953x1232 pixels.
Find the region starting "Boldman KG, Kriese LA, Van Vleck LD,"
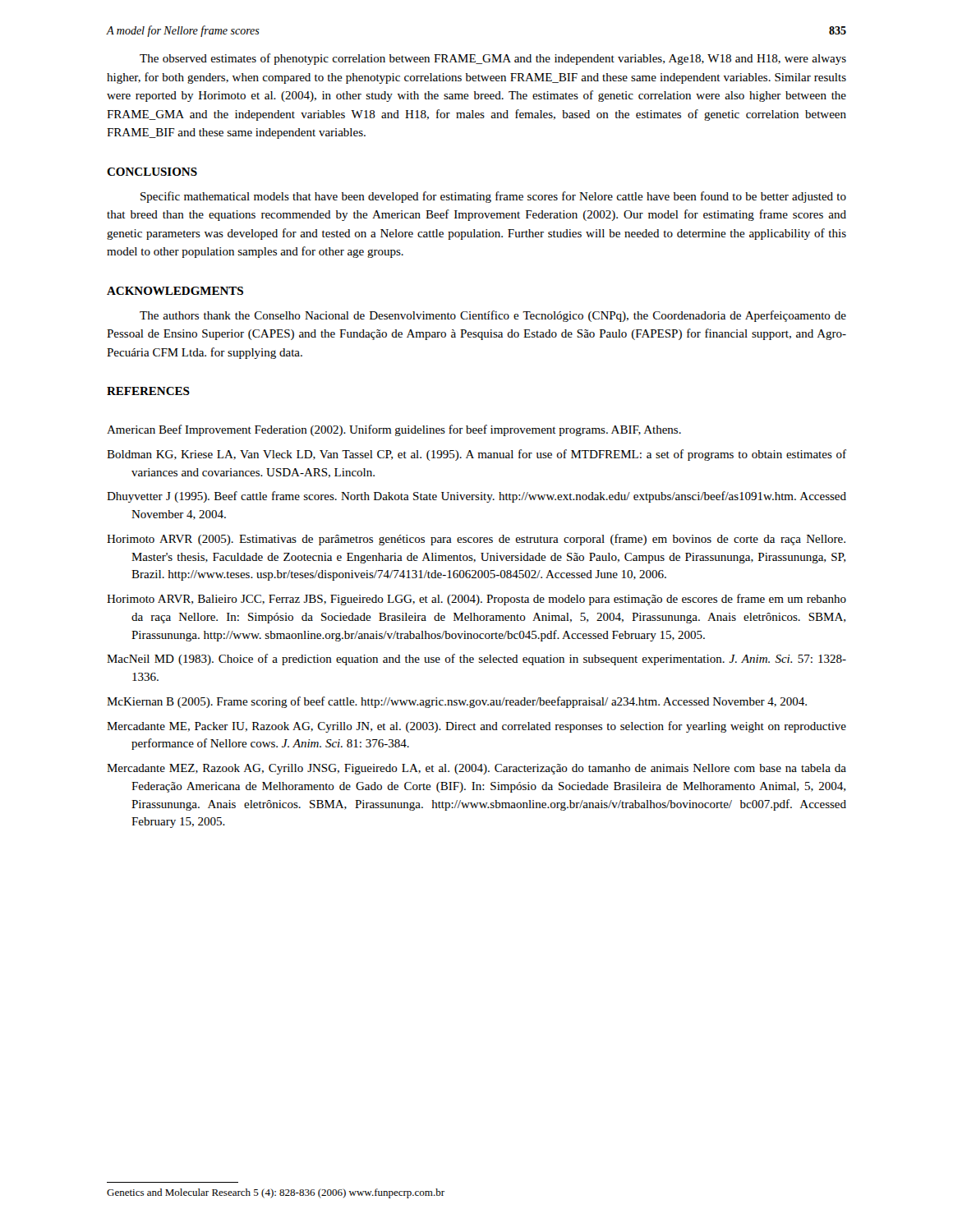(x=476, y=463)
